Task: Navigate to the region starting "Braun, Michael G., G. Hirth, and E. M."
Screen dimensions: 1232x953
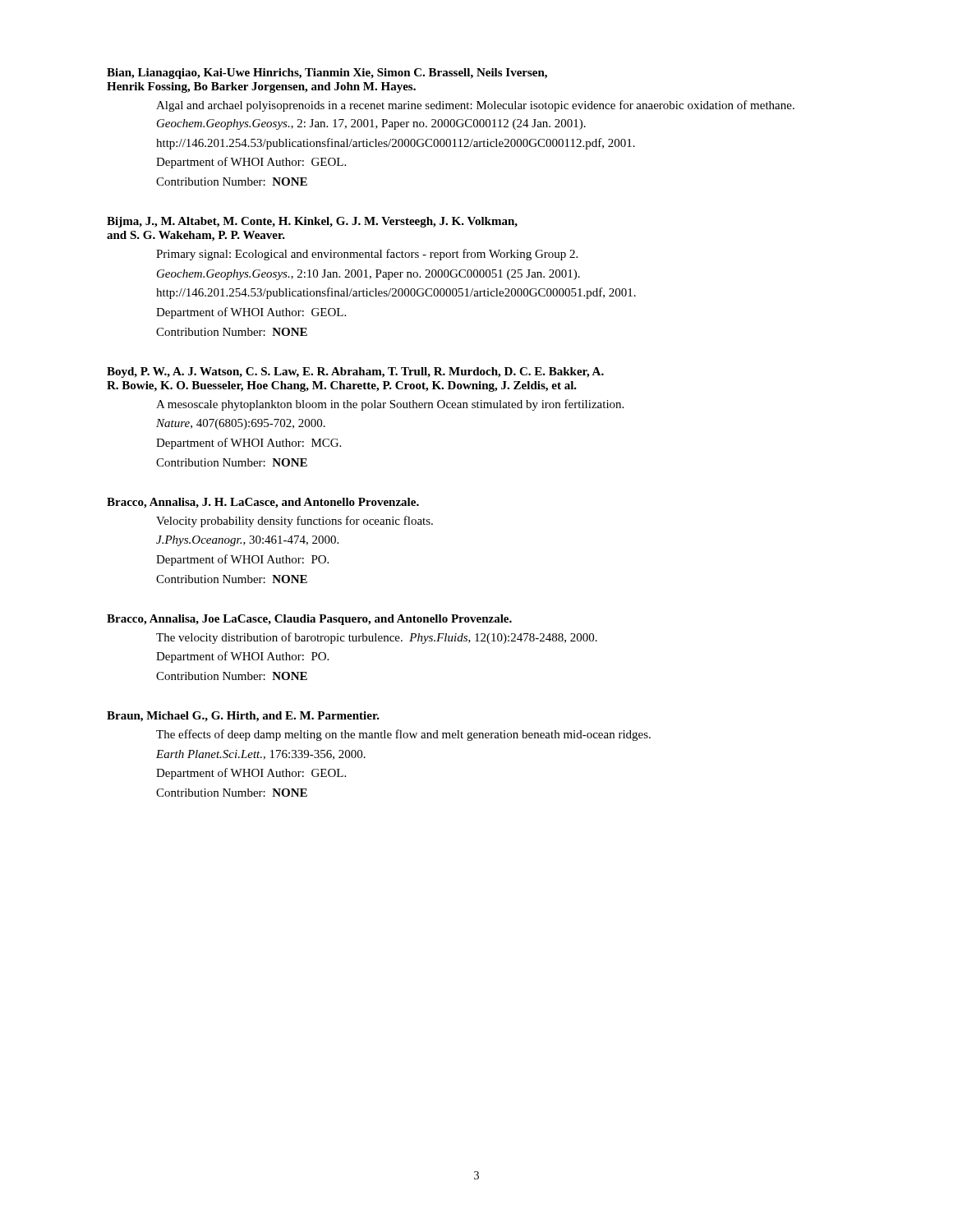Action: 243,717
